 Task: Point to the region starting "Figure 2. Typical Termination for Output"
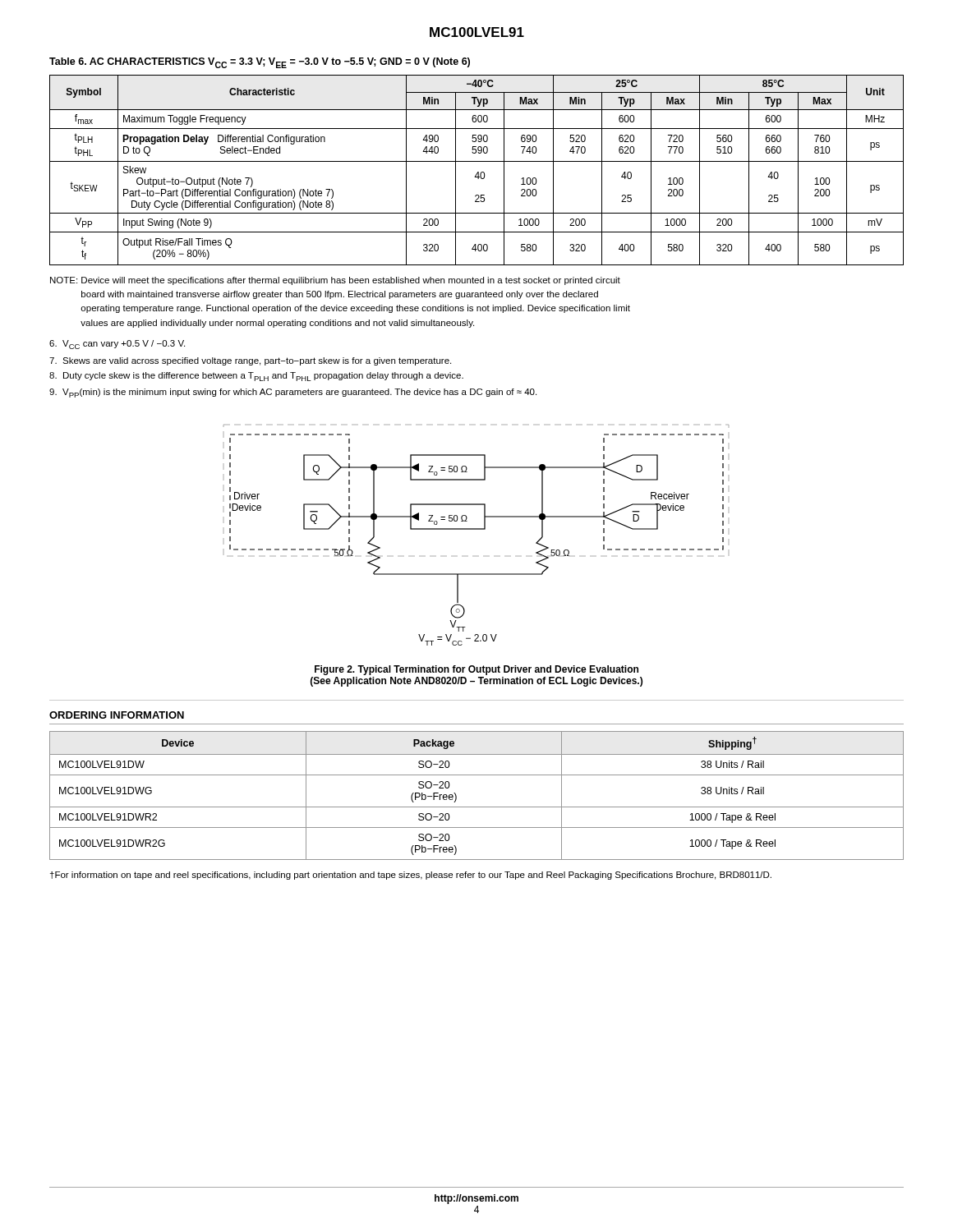coord(476,675)
